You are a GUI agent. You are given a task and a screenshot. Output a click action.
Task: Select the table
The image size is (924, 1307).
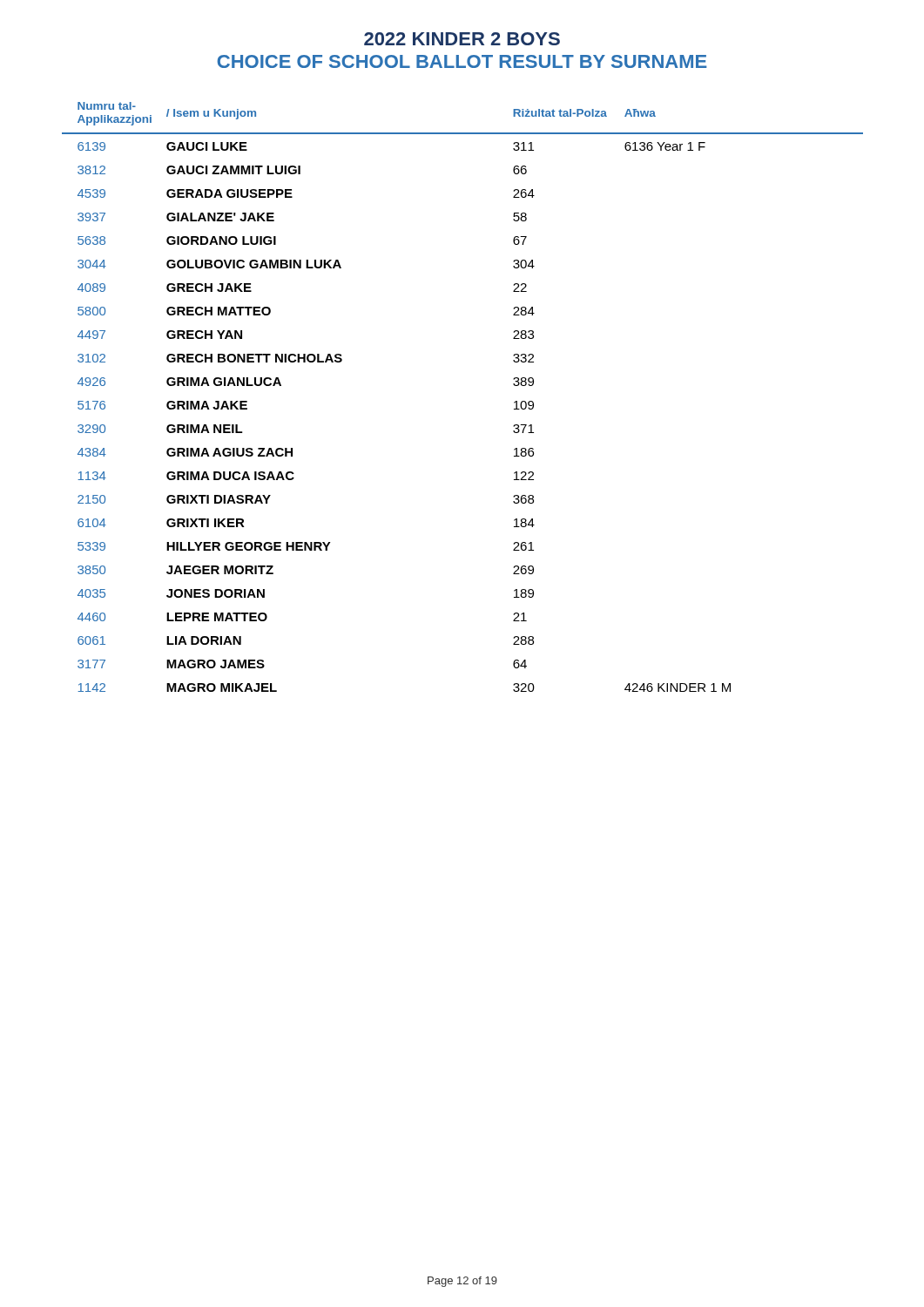(x=462, y=397)
